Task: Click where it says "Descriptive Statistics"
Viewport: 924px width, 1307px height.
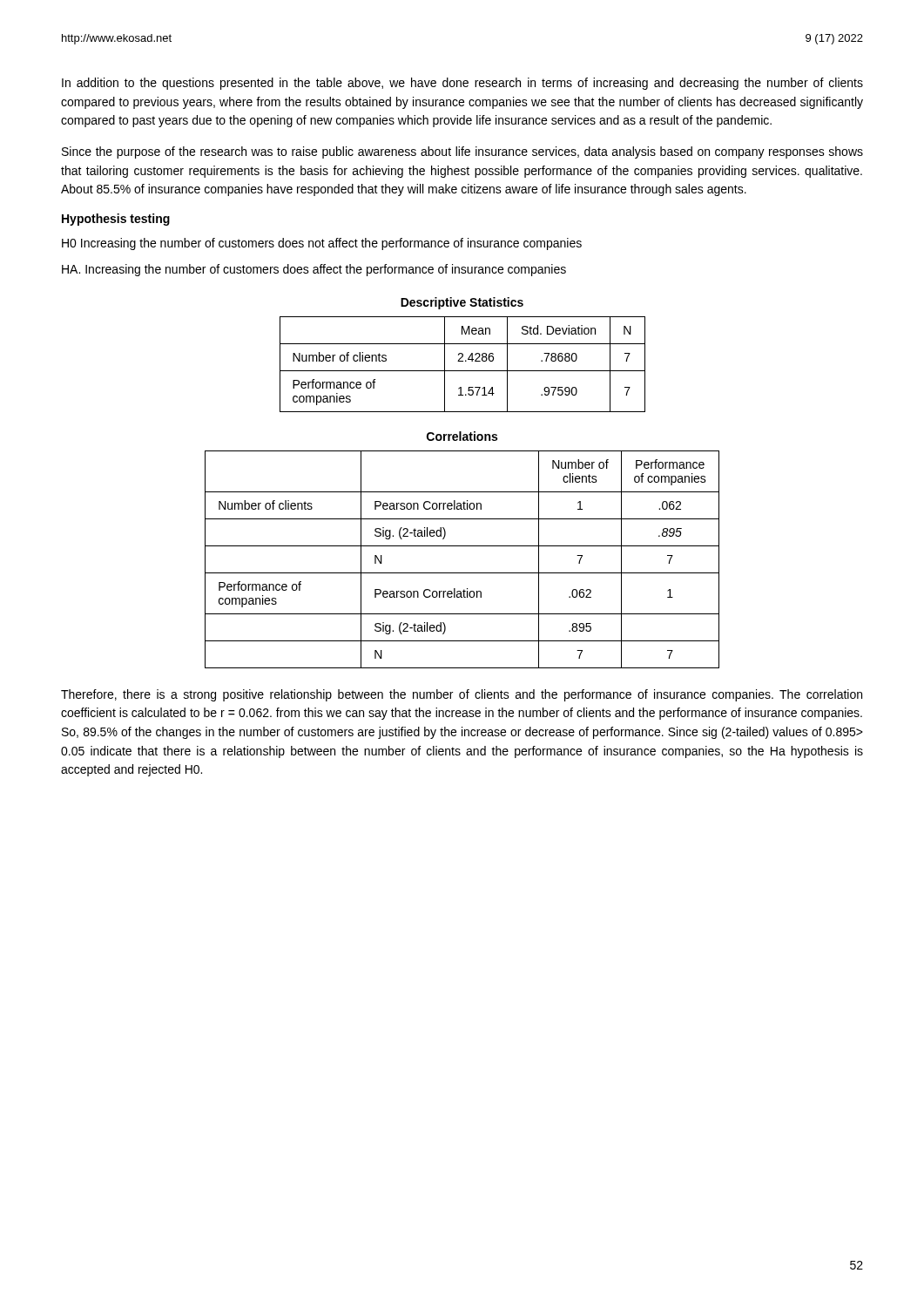Action: [x=462, y=302]
